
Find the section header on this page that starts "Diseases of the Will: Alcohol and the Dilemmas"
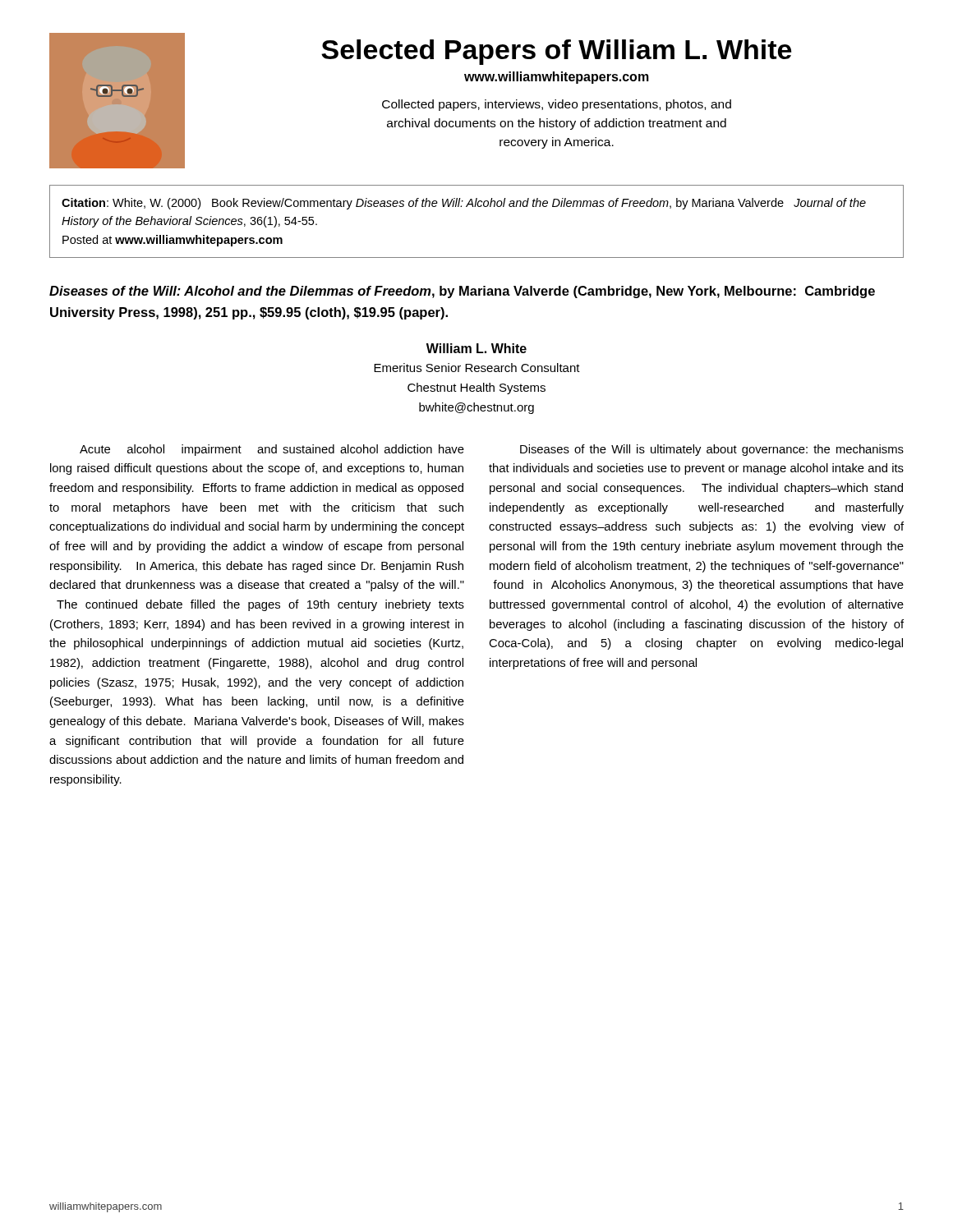462,302
